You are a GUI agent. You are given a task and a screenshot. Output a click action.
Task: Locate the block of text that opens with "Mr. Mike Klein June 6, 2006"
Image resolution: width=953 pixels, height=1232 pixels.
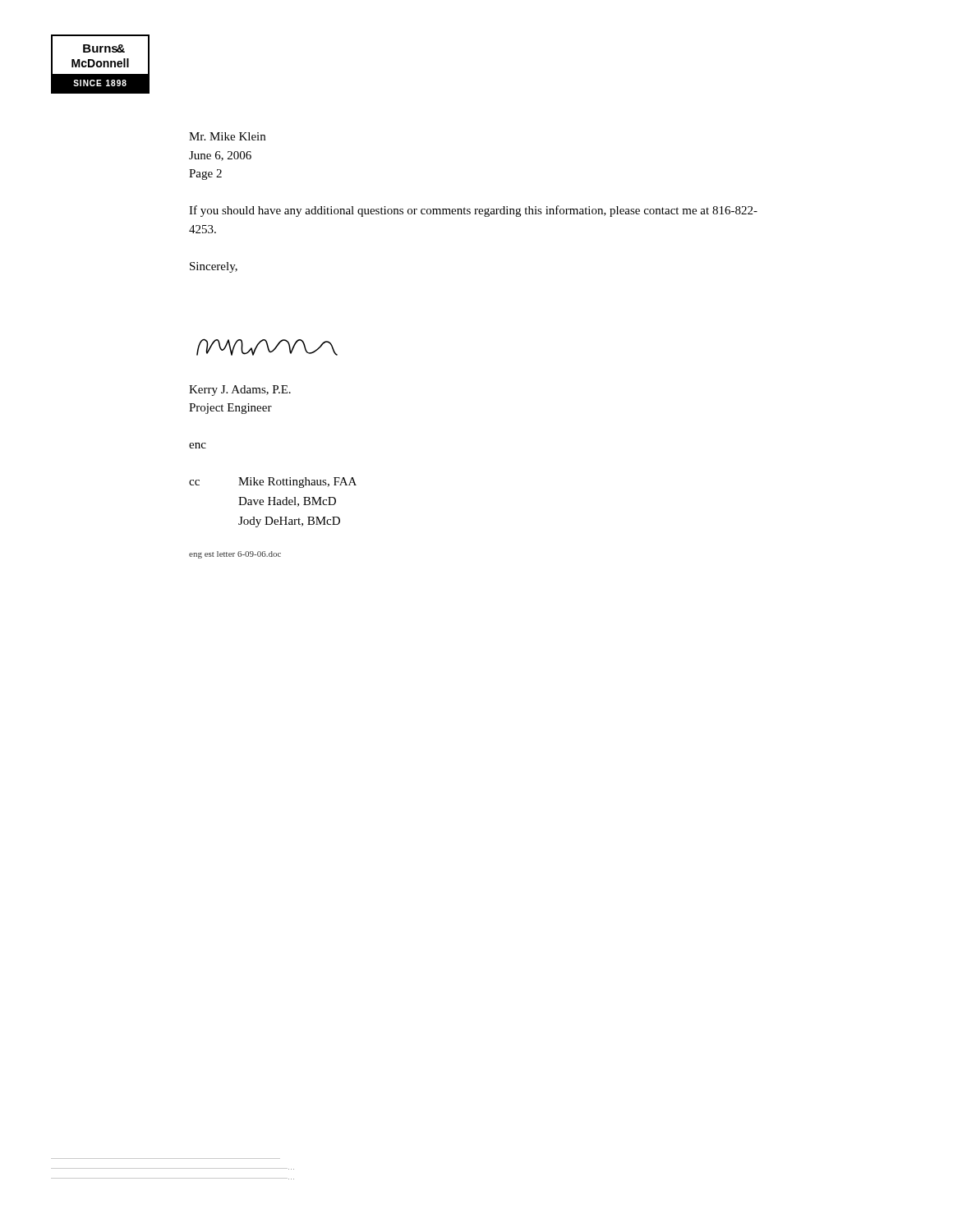tap(227, 155)
